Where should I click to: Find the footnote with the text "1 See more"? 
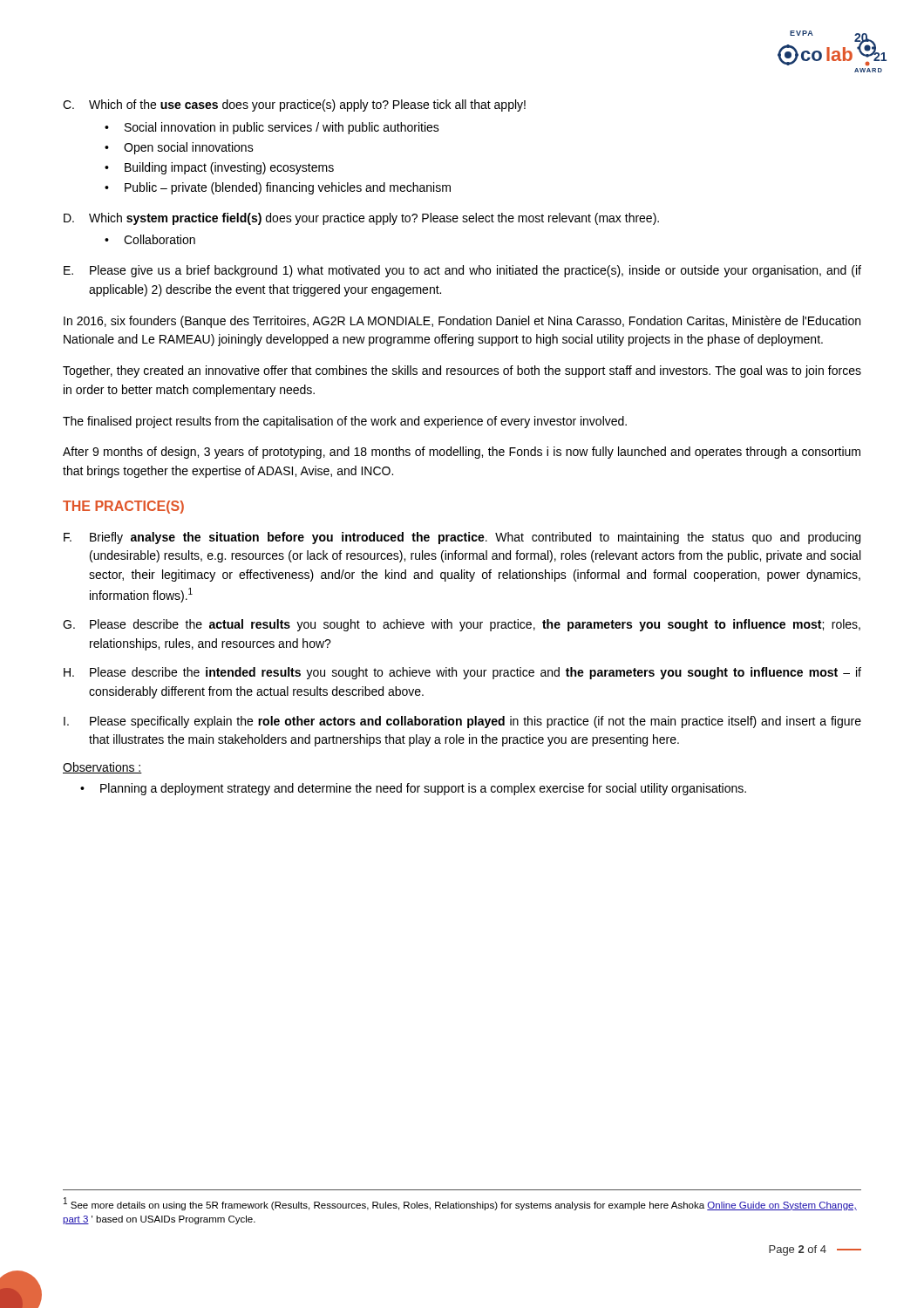[460, 1210]
